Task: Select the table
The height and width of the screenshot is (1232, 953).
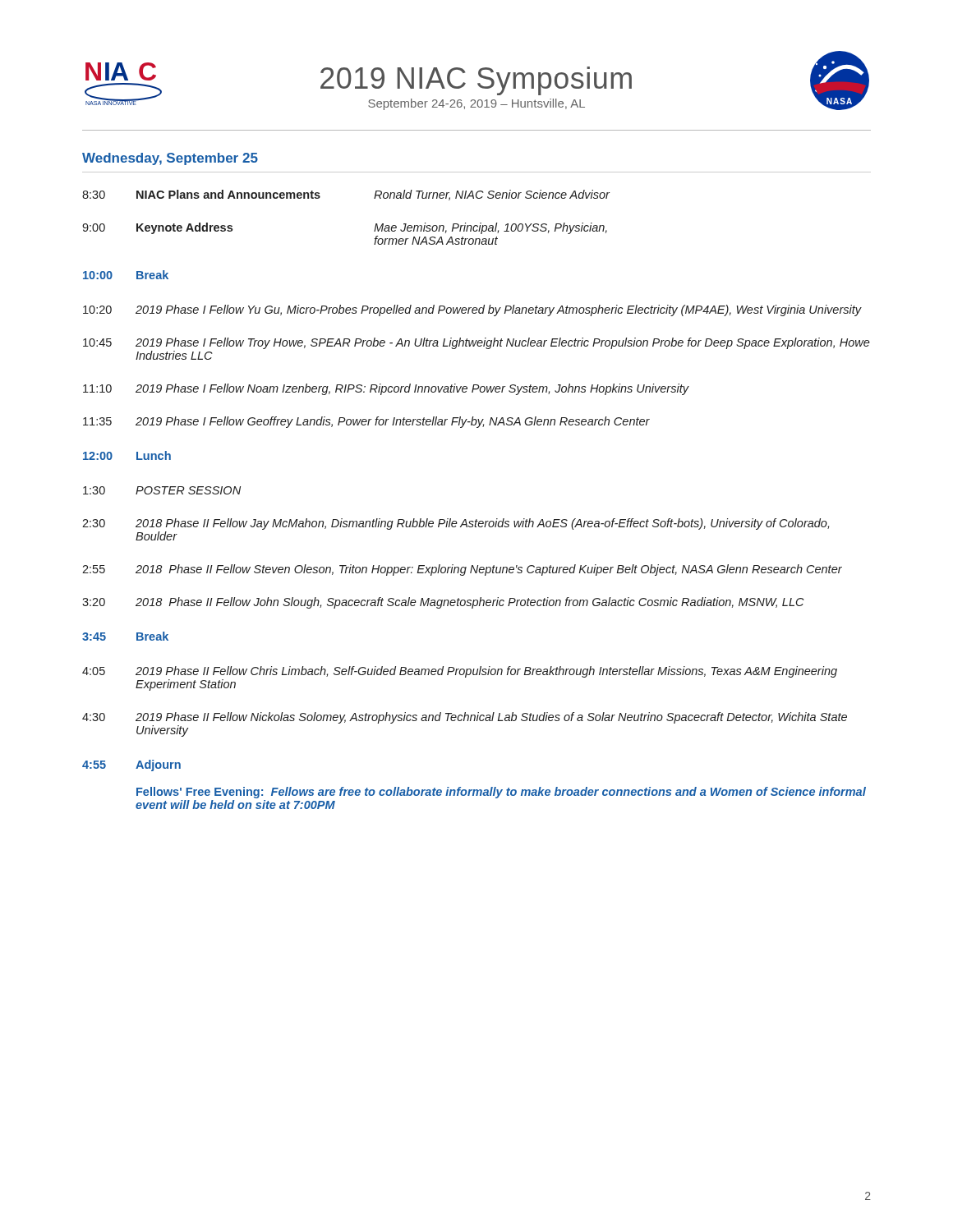Action: [x=476, y=480]
